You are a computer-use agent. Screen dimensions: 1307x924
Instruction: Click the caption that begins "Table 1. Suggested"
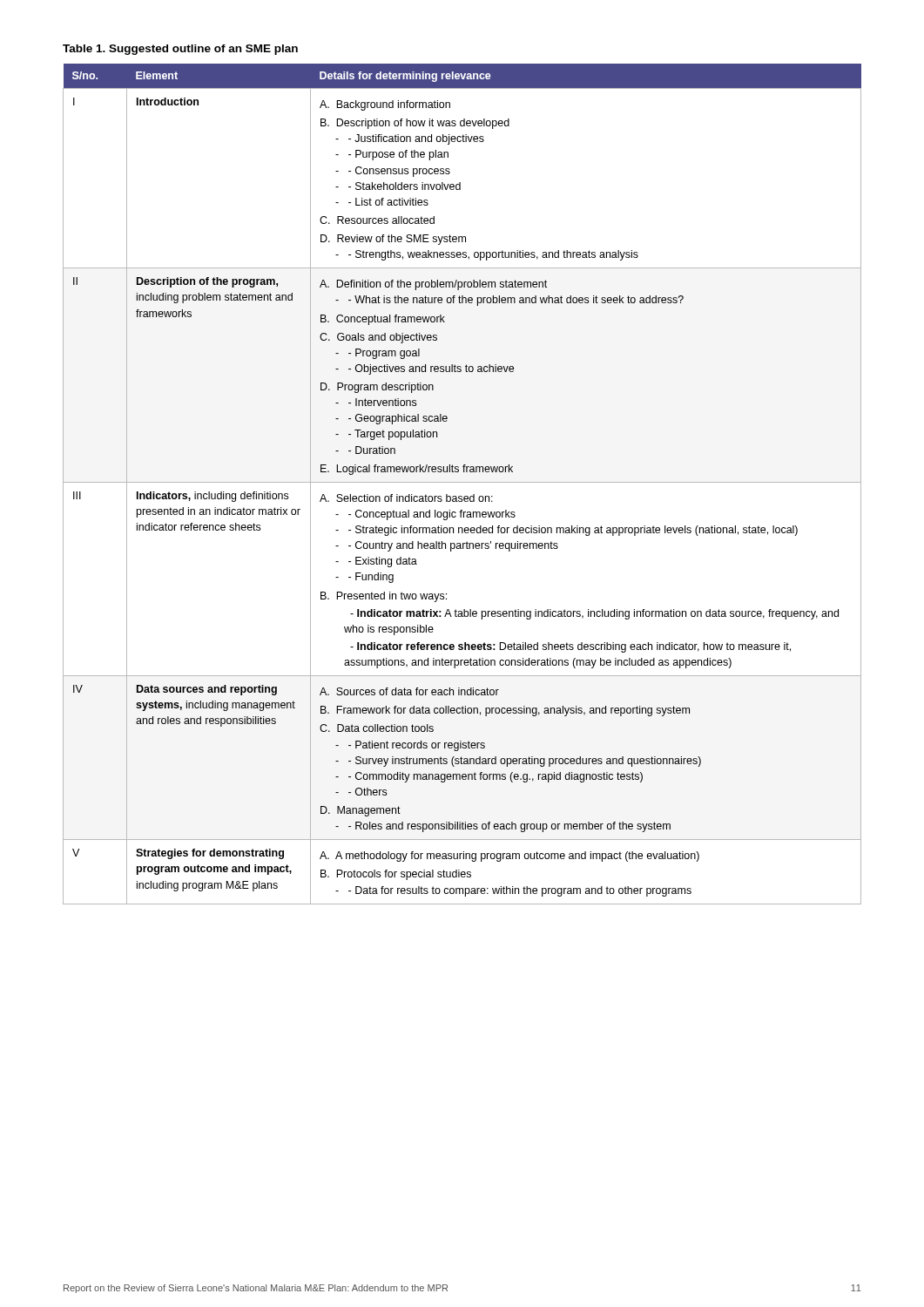181,48
